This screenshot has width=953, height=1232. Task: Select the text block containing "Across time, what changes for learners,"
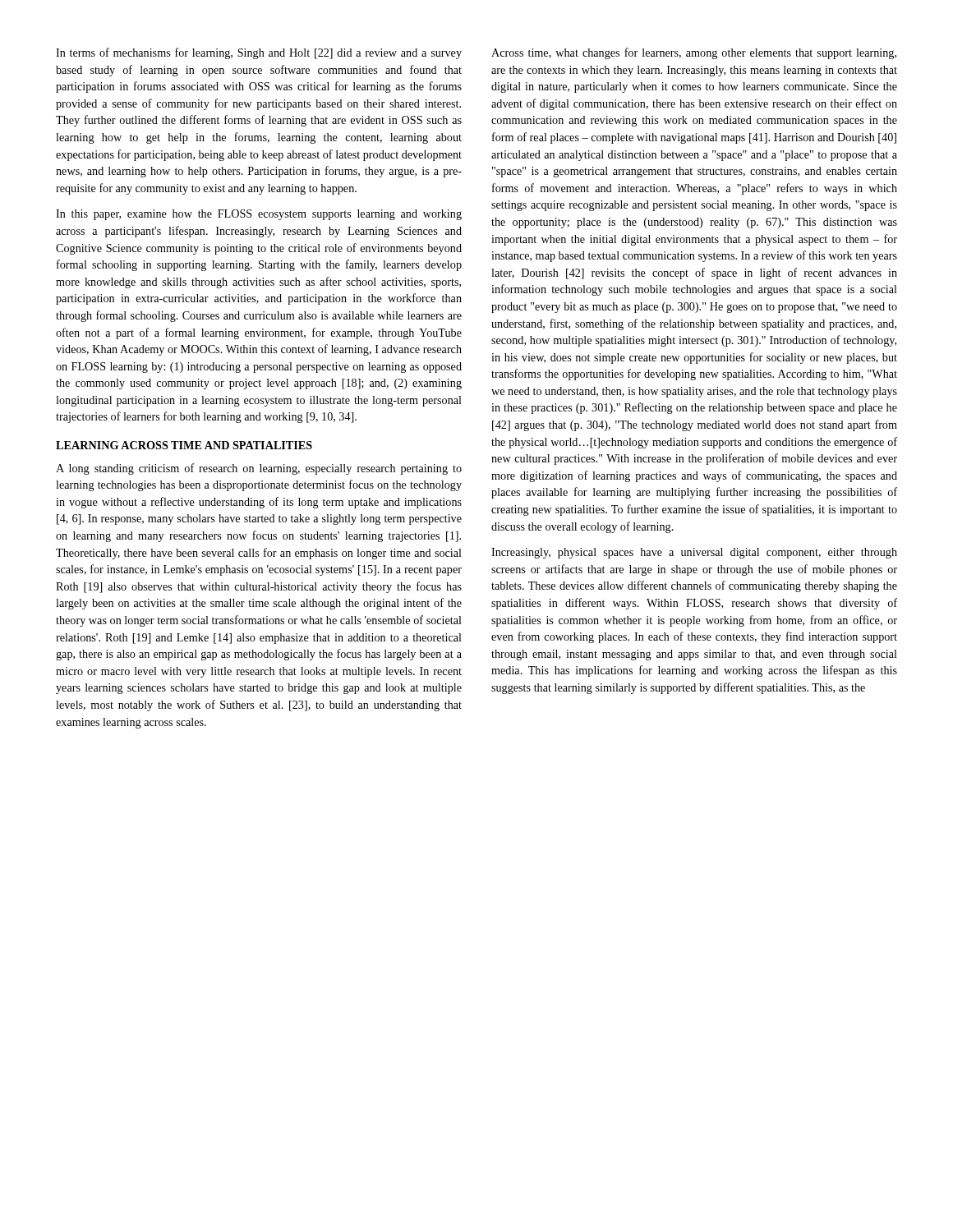tap(694, 290)
